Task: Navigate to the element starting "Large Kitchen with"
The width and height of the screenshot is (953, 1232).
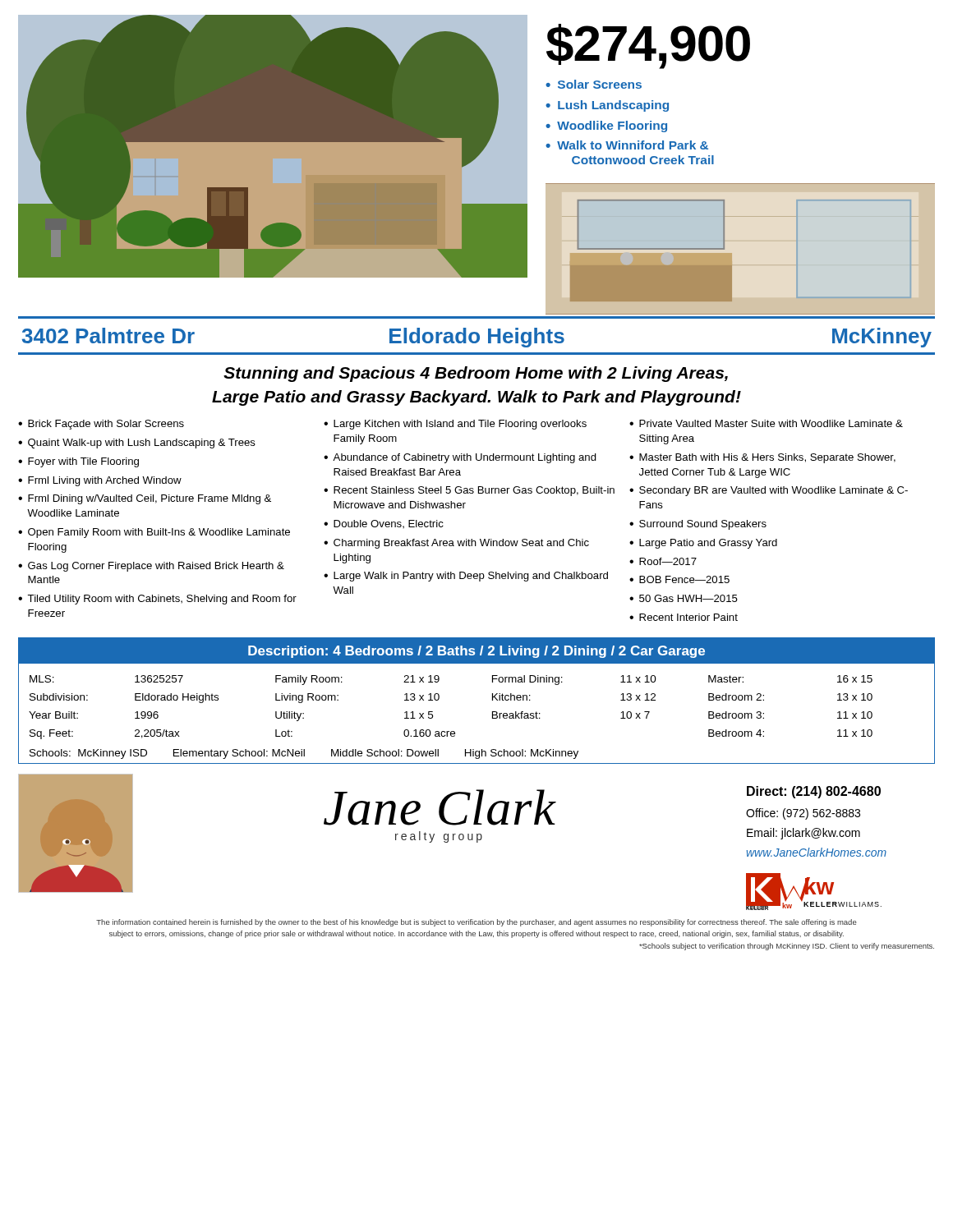Action: pos(460,431)
